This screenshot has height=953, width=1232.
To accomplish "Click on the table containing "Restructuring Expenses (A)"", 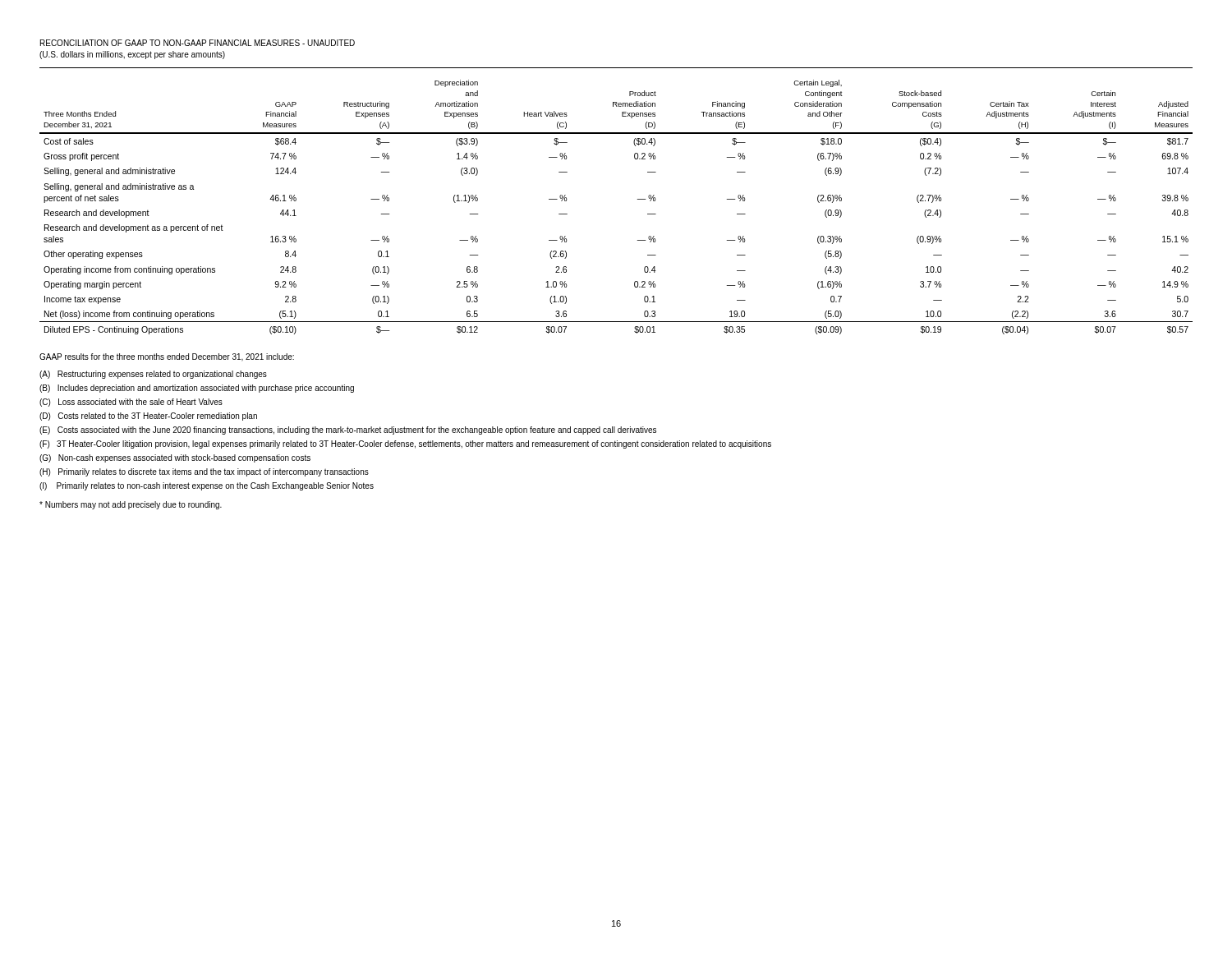I will [x=616, y=207].
